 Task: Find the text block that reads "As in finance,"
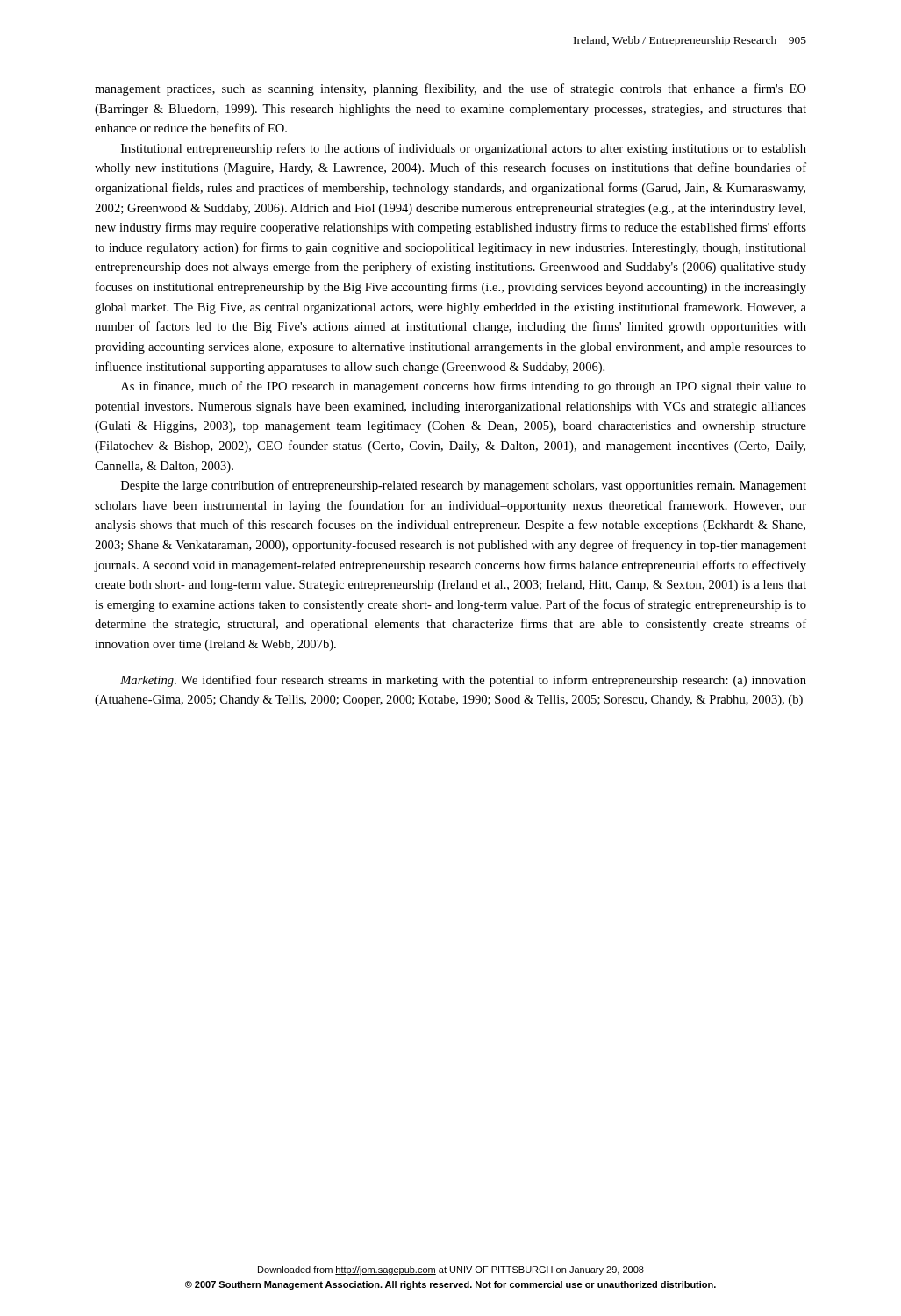point(450,426)
